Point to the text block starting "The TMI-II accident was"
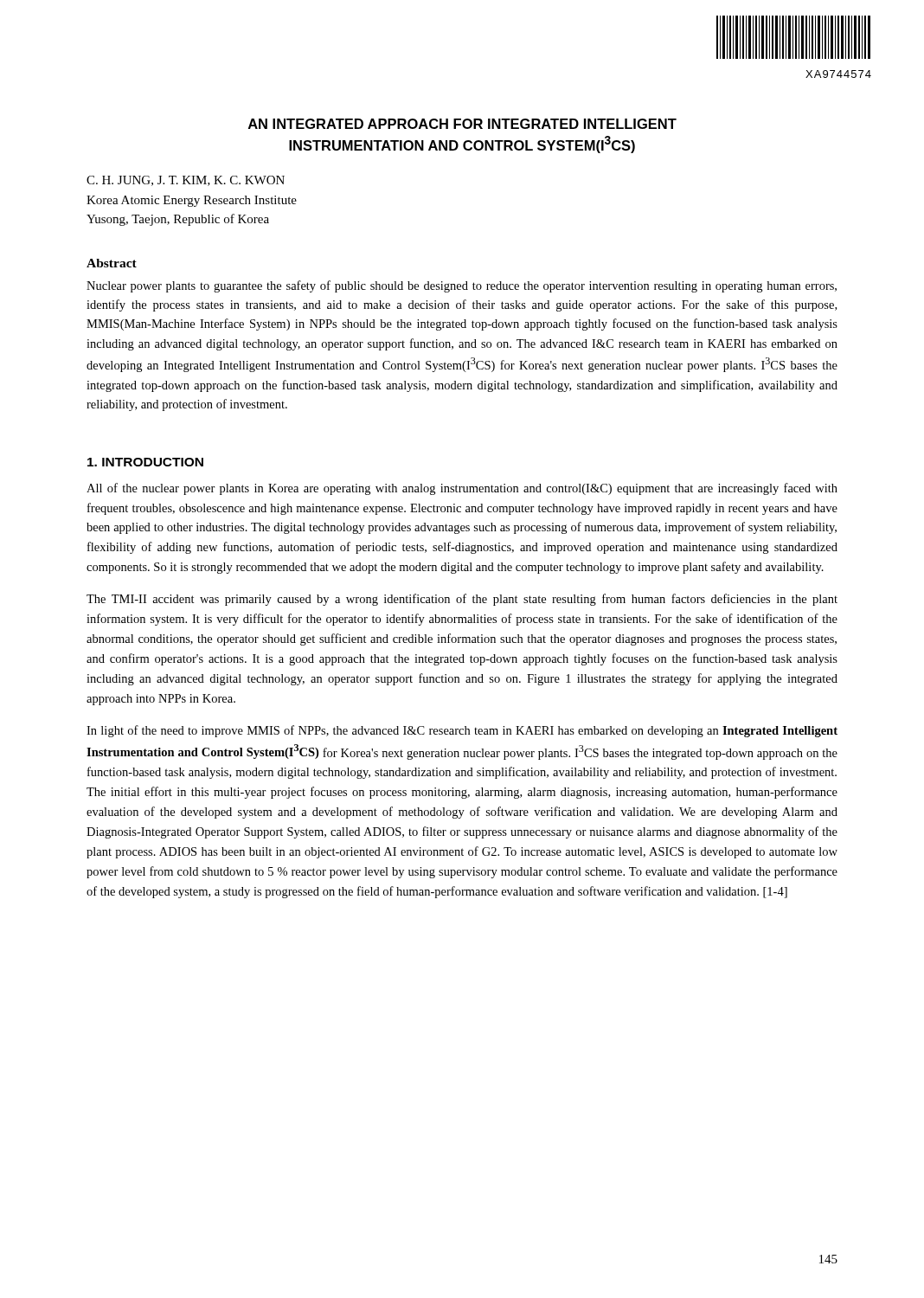The image size is (924, 1298). coord(462,648)
